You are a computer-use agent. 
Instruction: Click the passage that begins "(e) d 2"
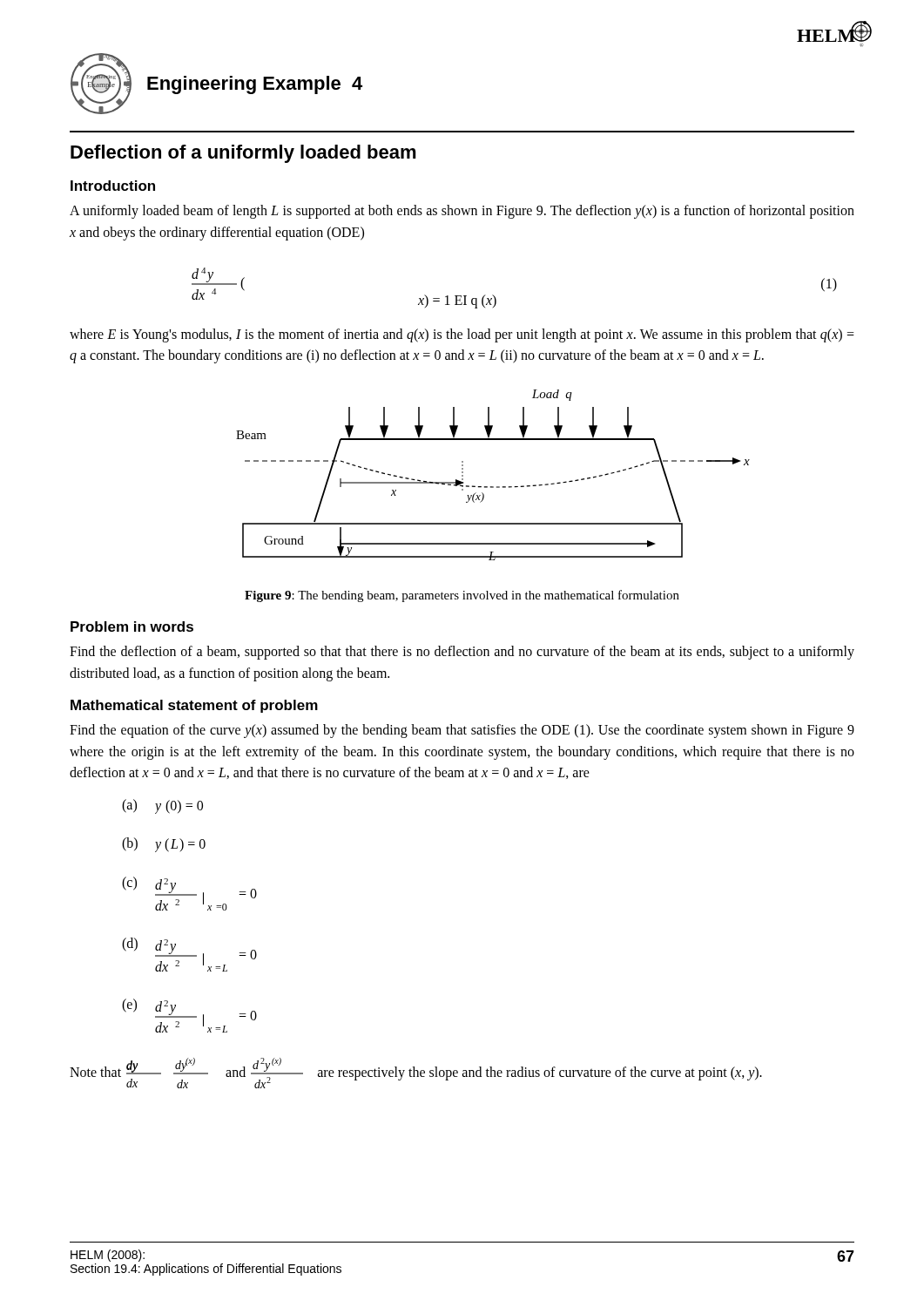point(210,1019)
